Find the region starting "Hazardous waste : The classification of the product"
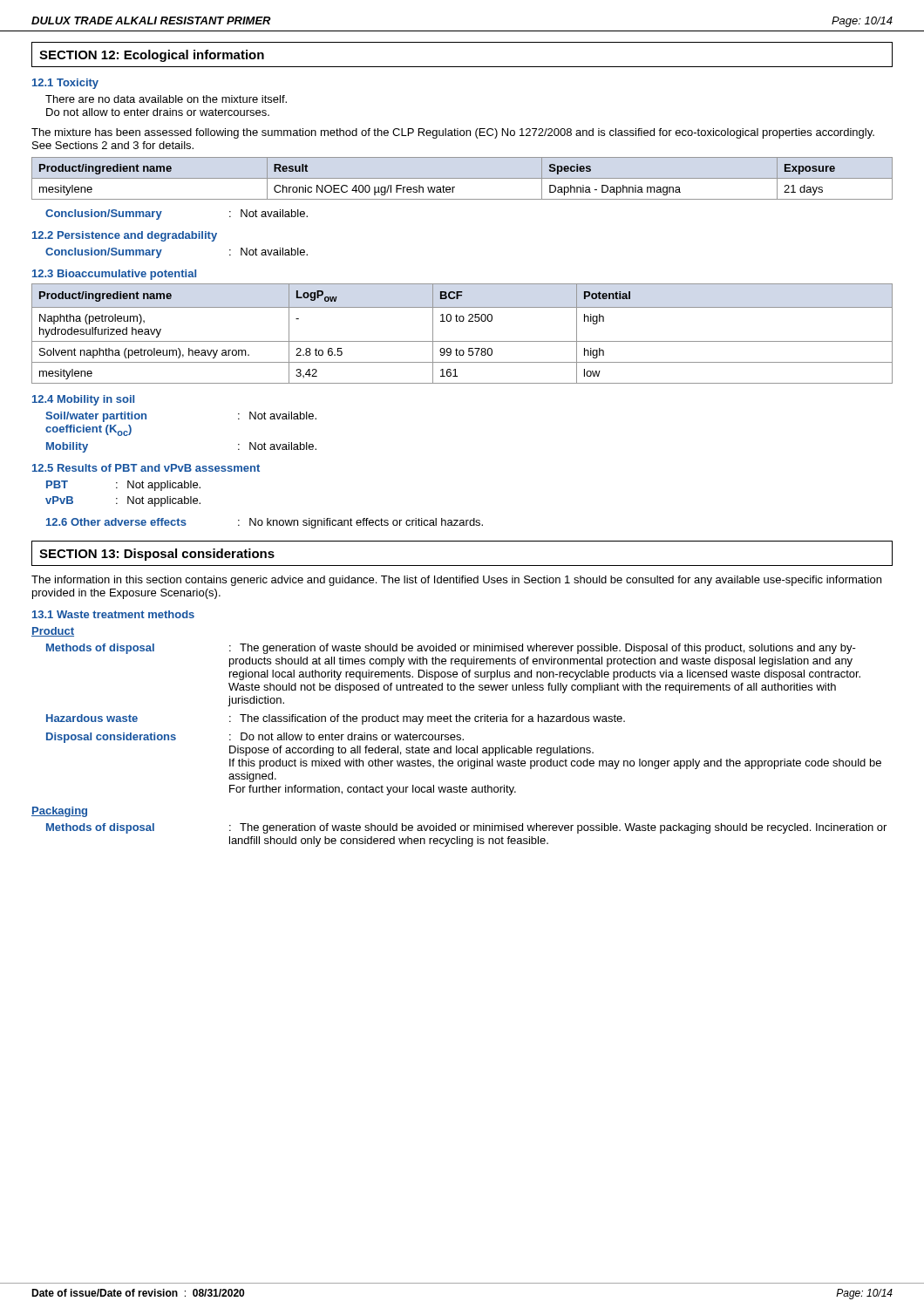Screen dimensions: 1308x924 coord(469,718)
